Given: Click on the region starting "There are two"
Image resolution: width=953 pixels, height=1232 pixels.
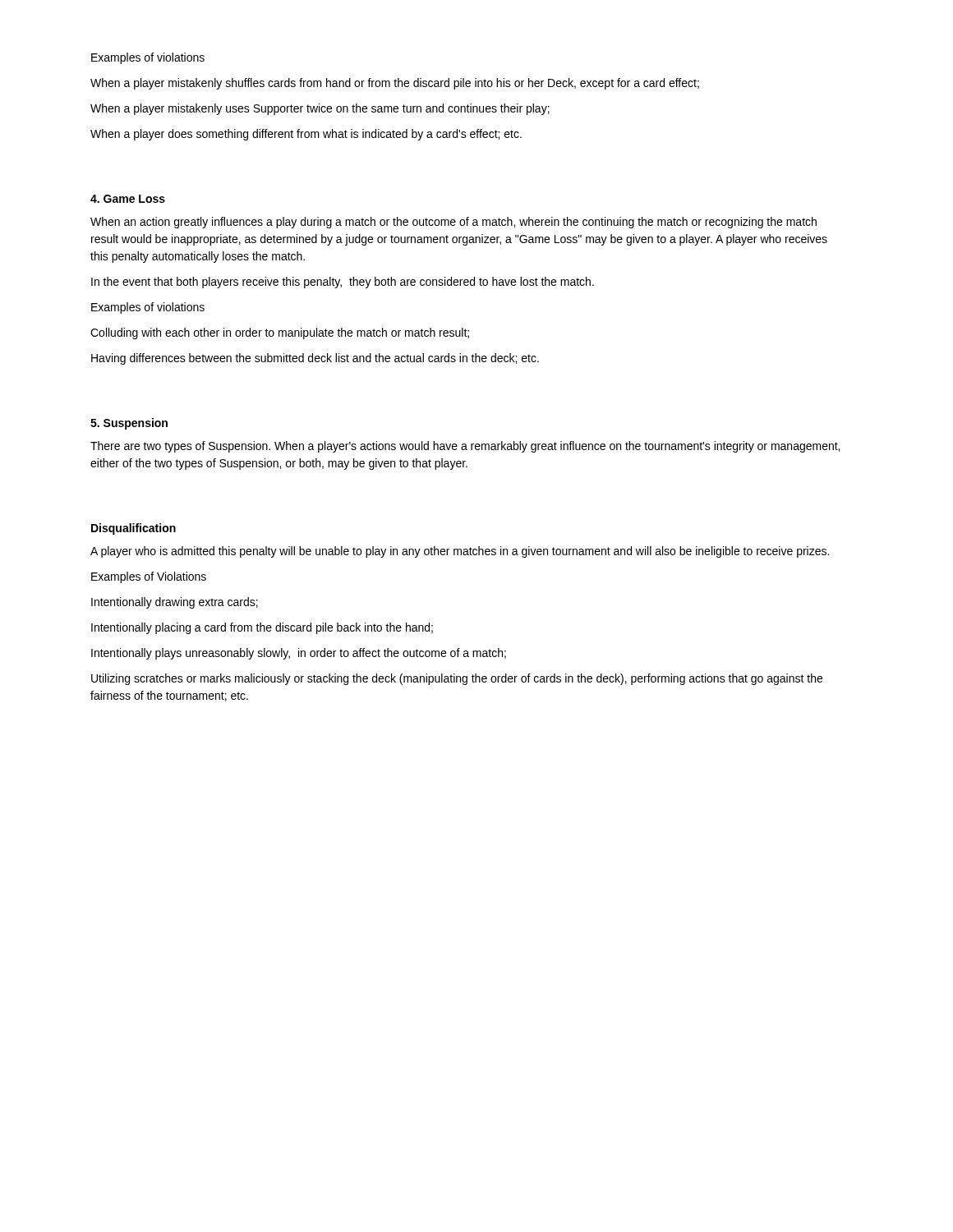Looking at the screenshot, I should pos(466,455).
